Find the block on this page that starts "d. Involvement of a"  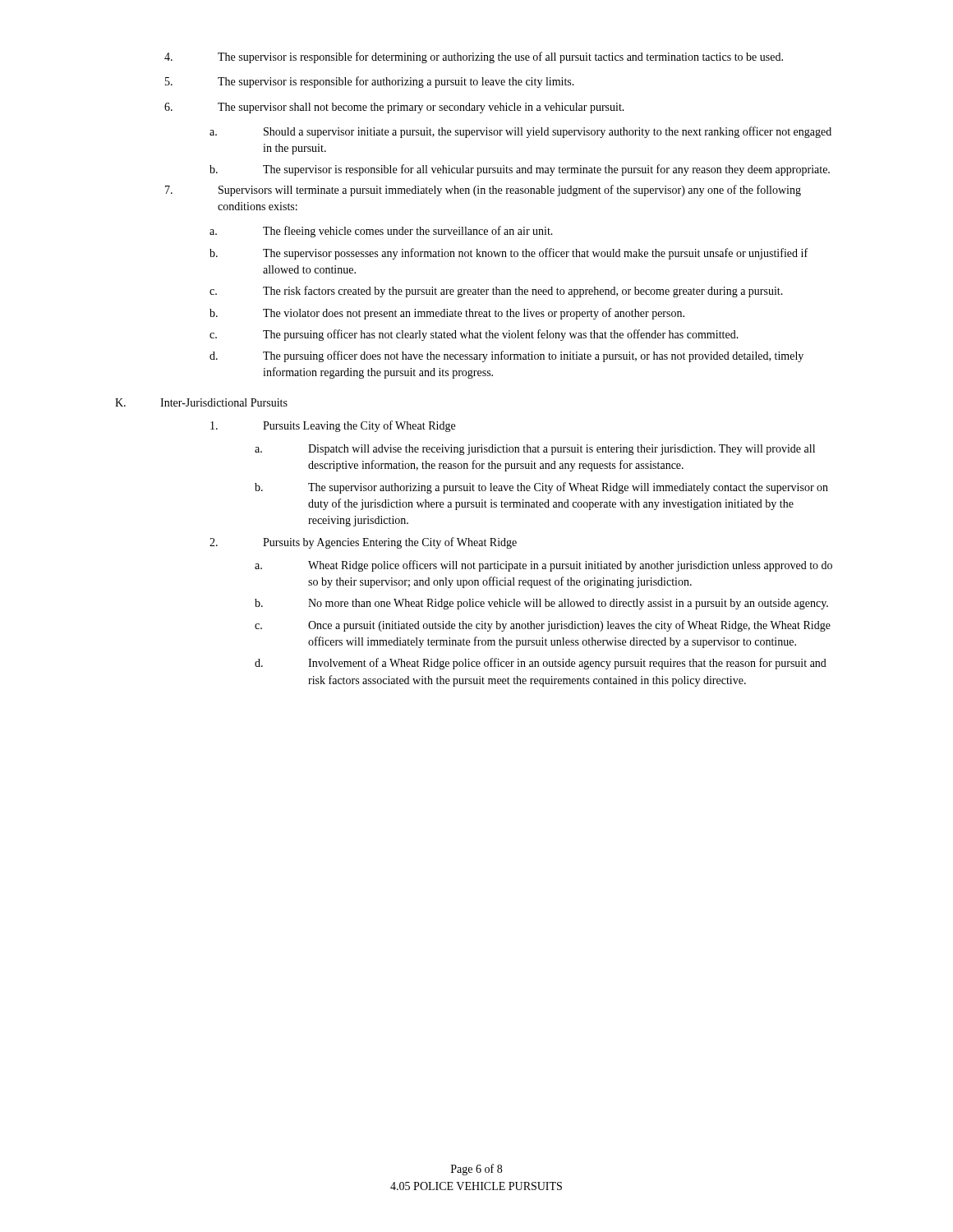(x=546, y=672)
